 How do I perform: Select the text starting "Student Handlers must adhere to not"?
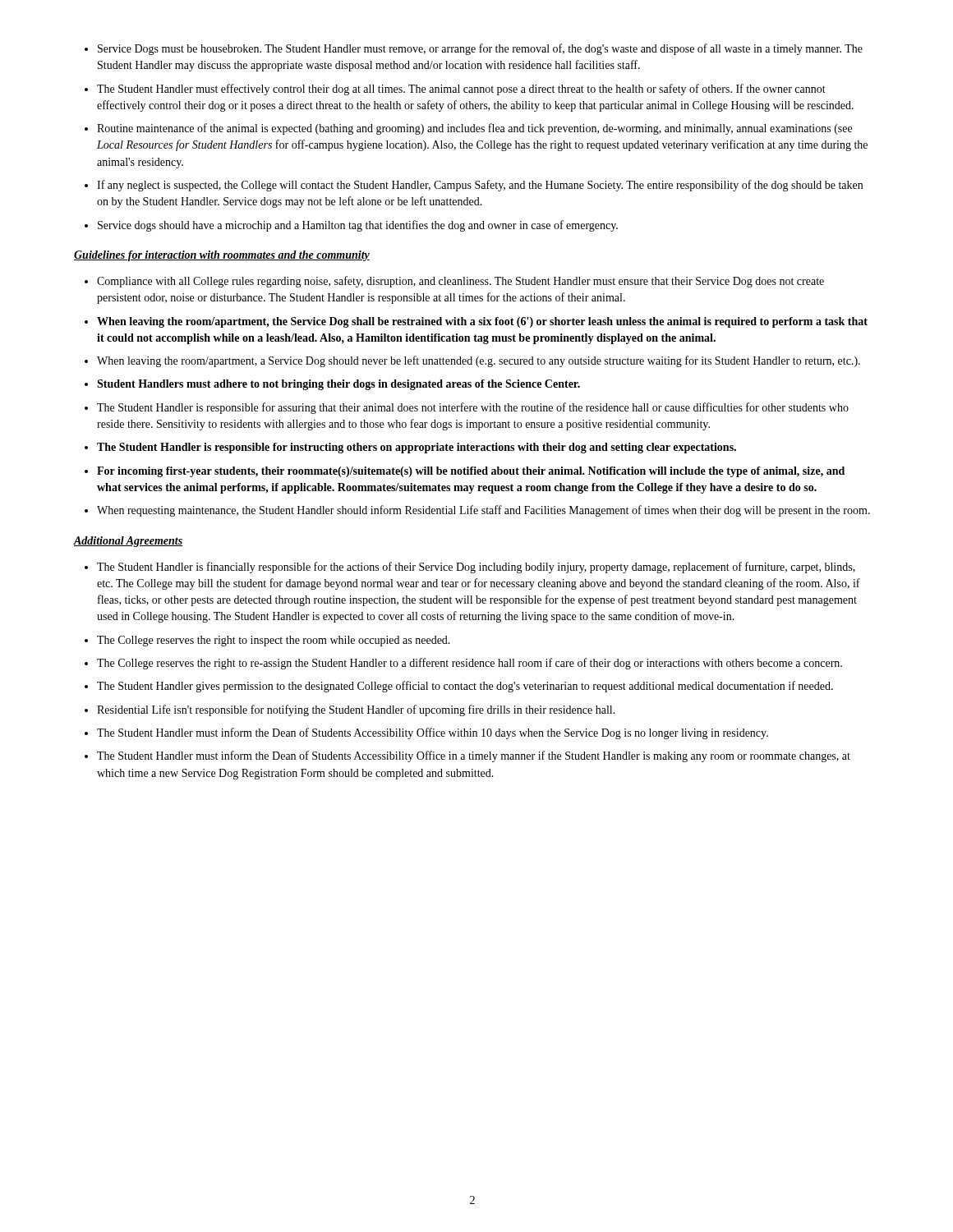click(x=484, y=385)
